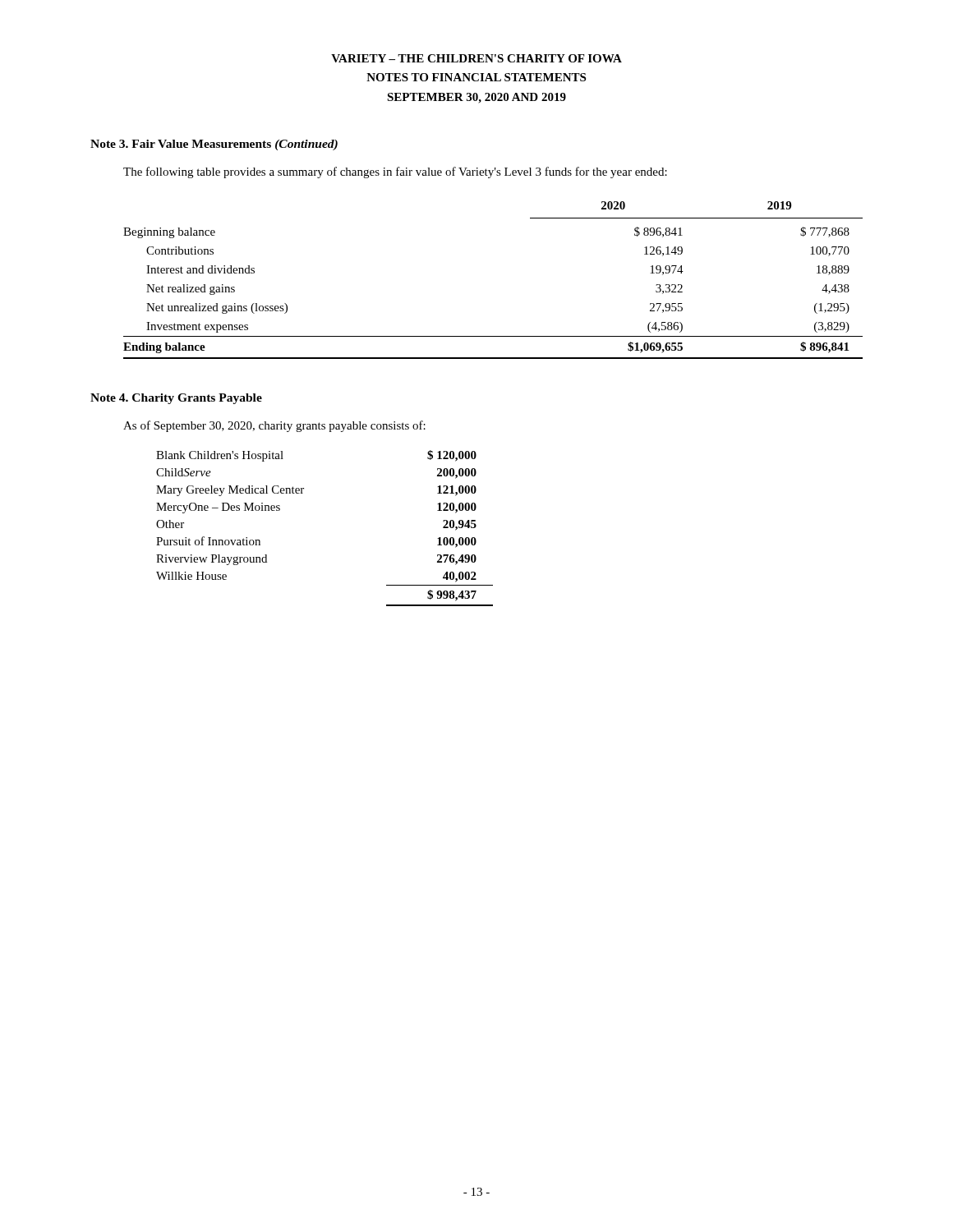The width and height of the screenshot is (953, 1232).
Task: Where does it say "Note 3. Fair Value Measurements (Continued)"?
Action: pyautogui.click(x=214, y=143)
